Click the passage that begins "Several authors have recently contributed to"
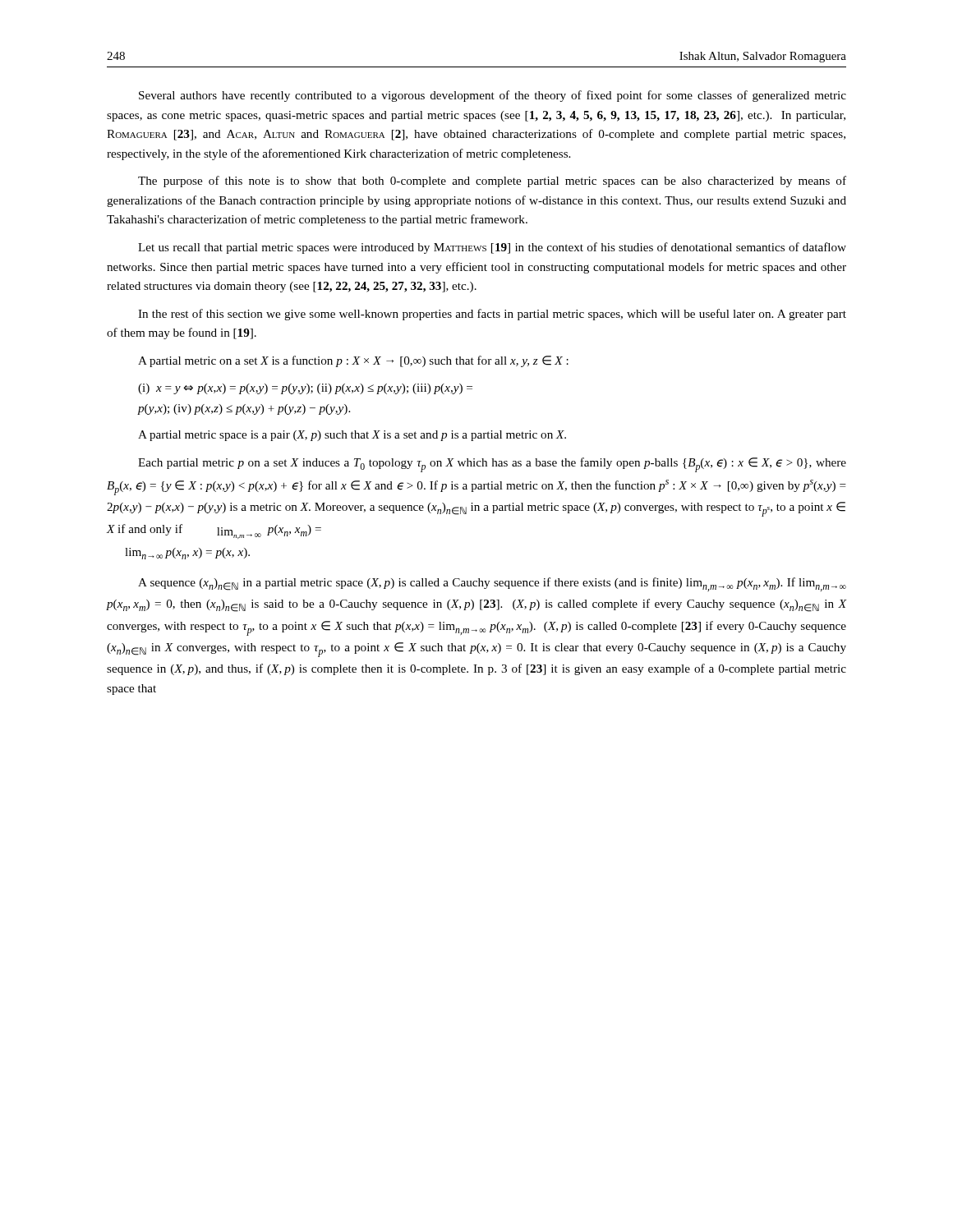The width and height of the screenshot is (953, 1232). [476, 124]
